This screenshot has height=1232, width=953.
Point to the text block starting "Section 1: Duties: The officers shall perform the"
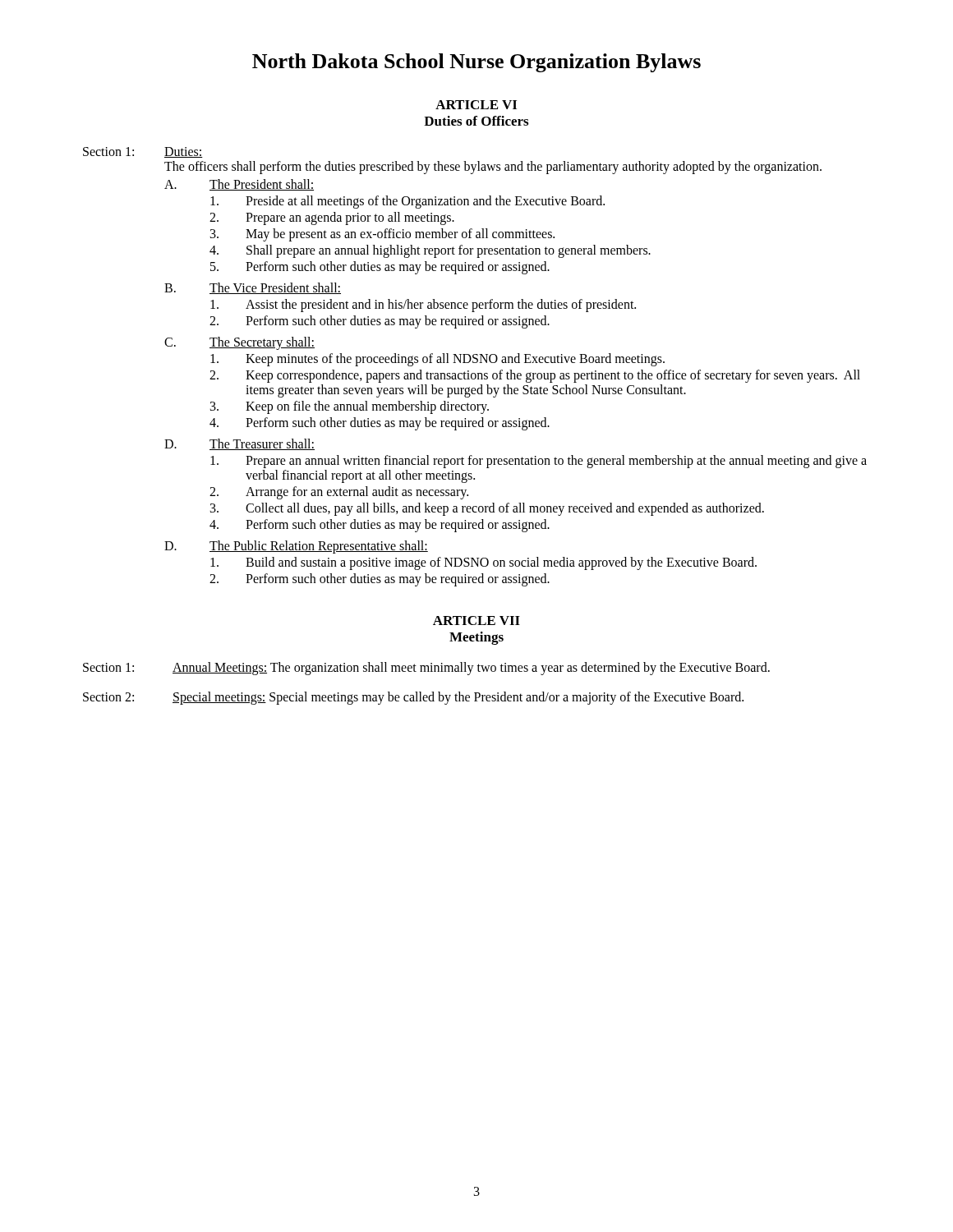(x=476, y=159)
